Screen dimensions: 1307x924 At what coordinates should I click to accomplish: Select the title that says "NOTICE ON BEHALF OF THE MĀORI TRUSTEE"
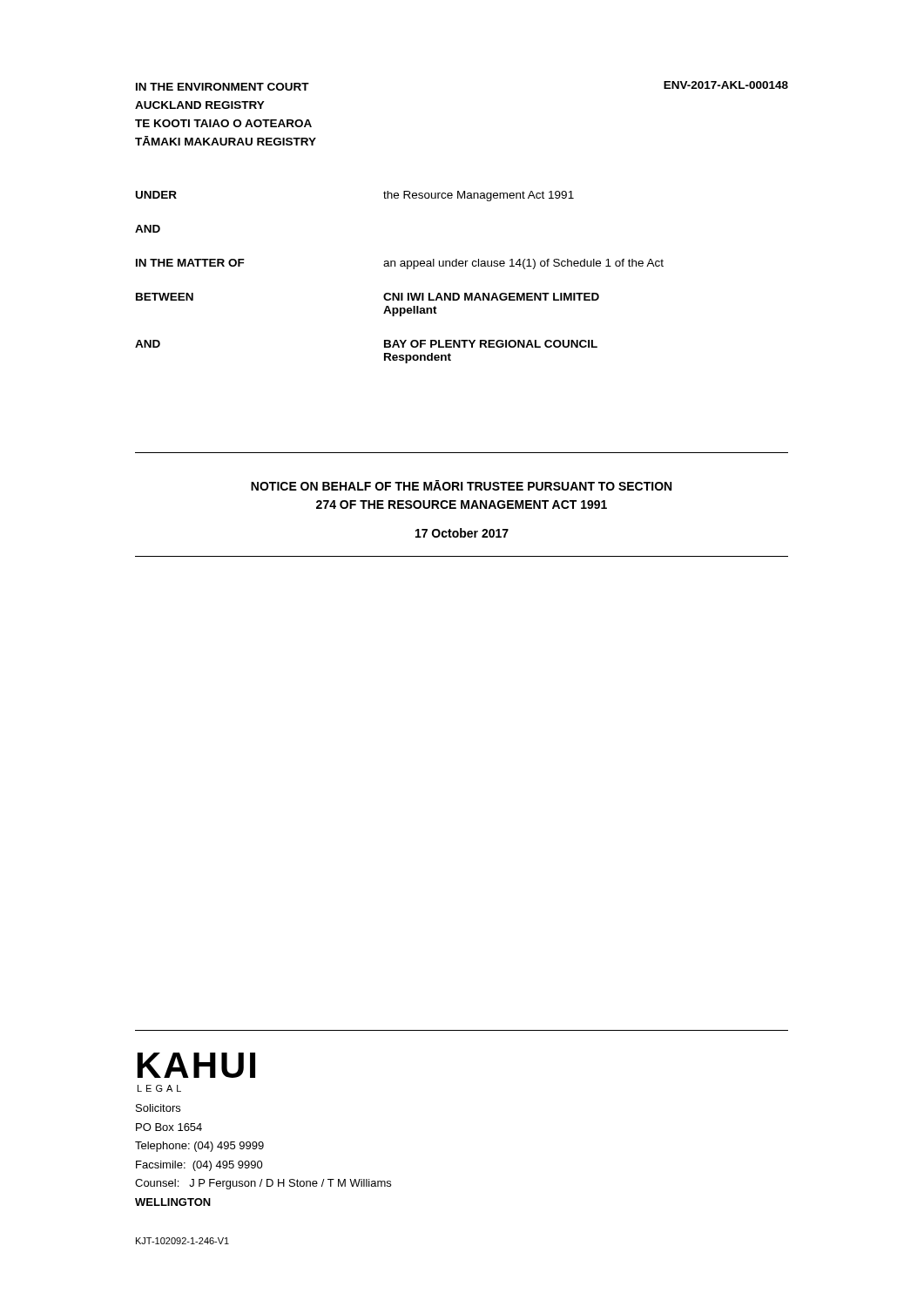coord(462,509)
